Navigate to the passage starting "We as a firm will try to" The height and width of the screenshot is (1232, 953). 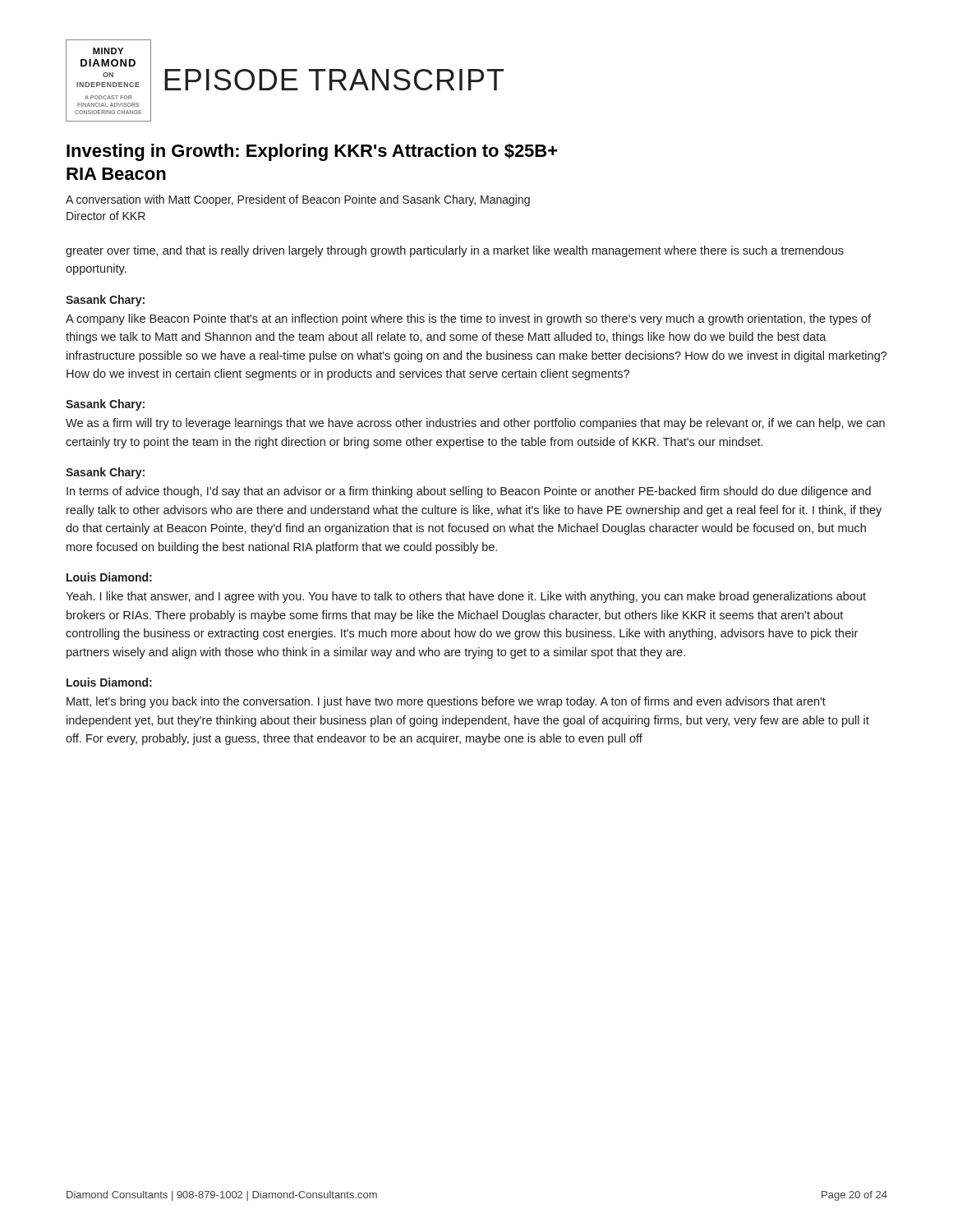coord(475,433)
